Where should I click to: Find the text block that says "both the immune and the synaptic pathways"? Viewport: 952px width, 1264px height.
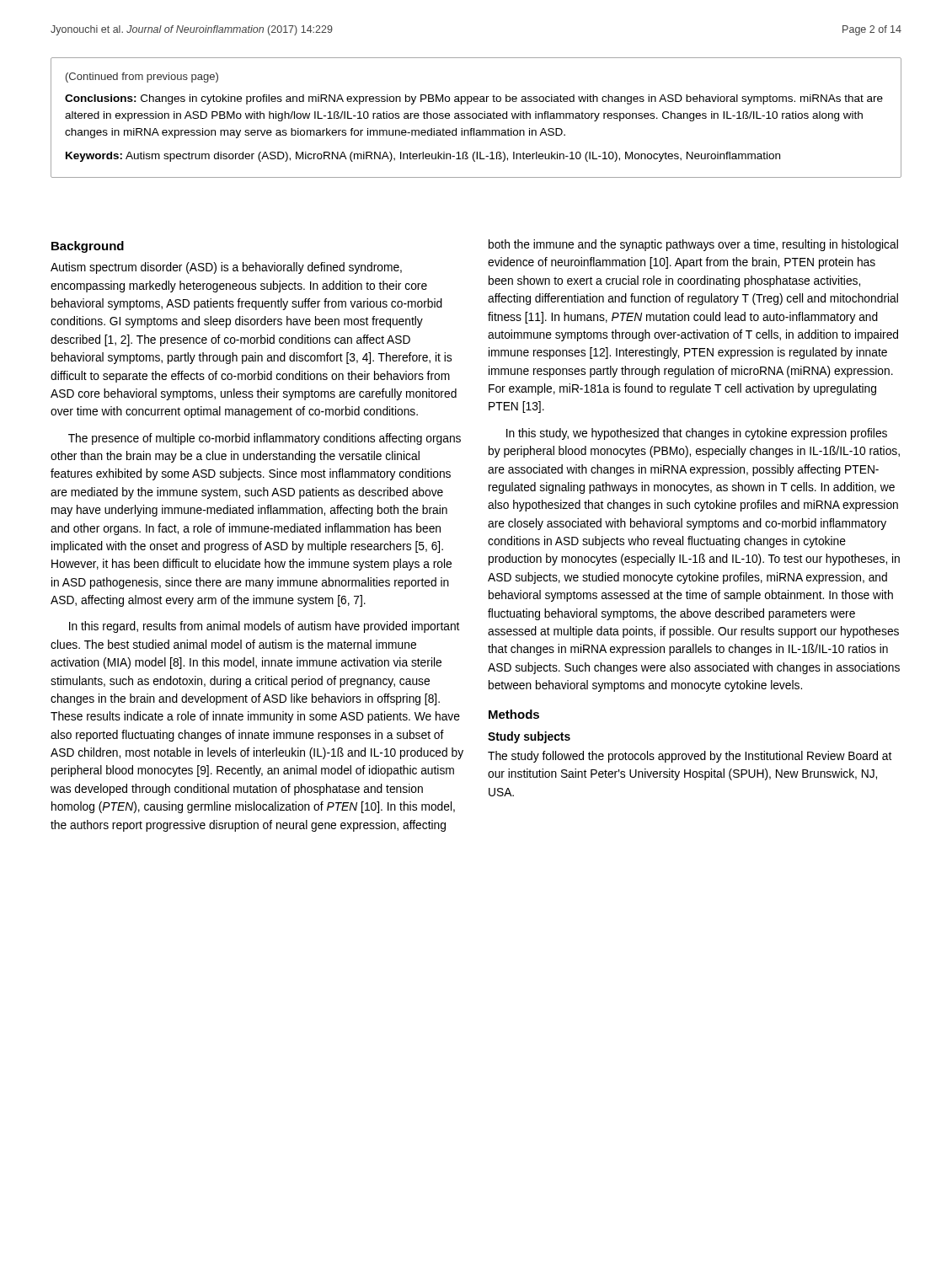[695, 465]
